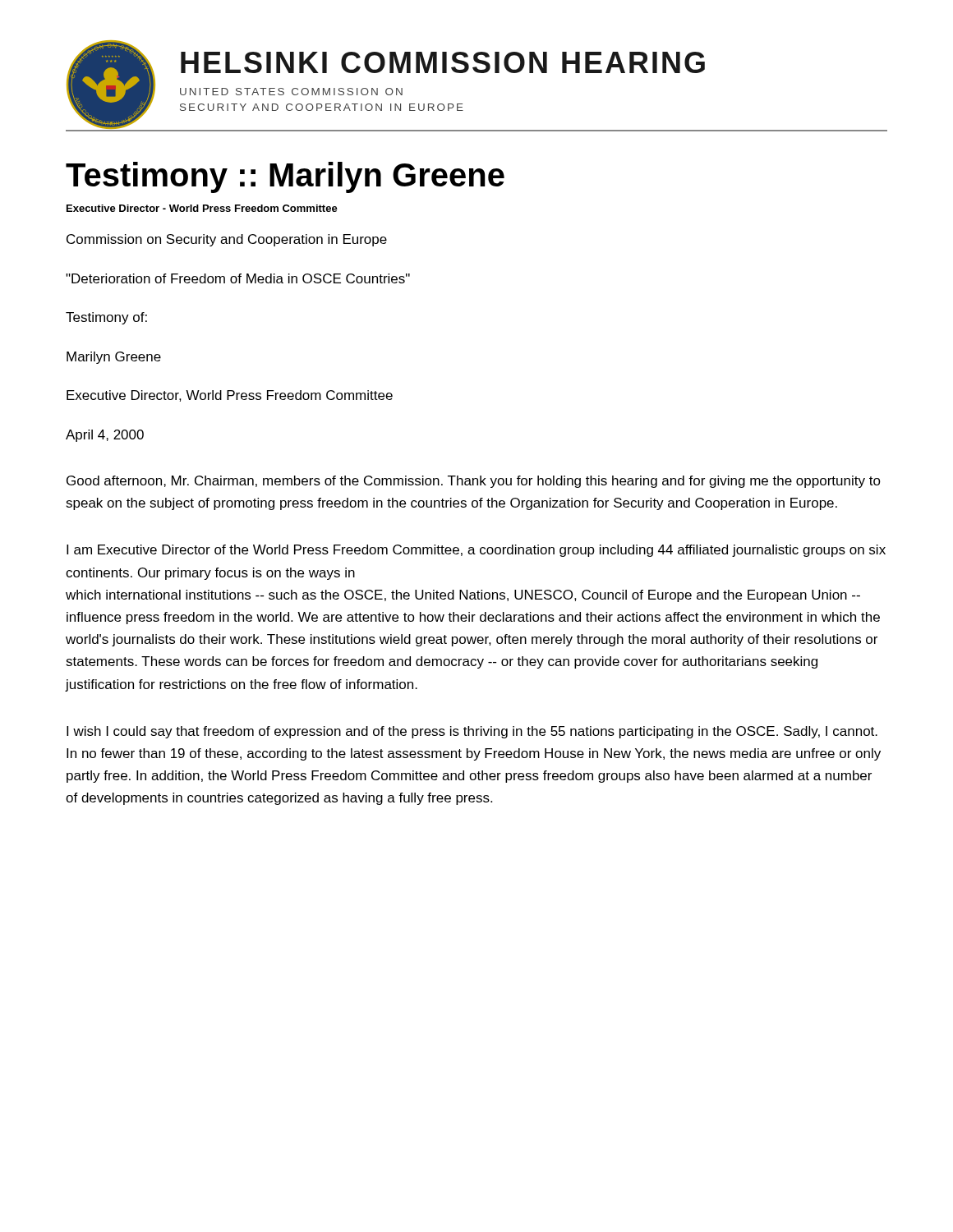The height and width of the screenshot is (1232, 953).
Task: Where does it say "Executive Director - World Press Freedom Committee"?
Action: pos(202,208)
